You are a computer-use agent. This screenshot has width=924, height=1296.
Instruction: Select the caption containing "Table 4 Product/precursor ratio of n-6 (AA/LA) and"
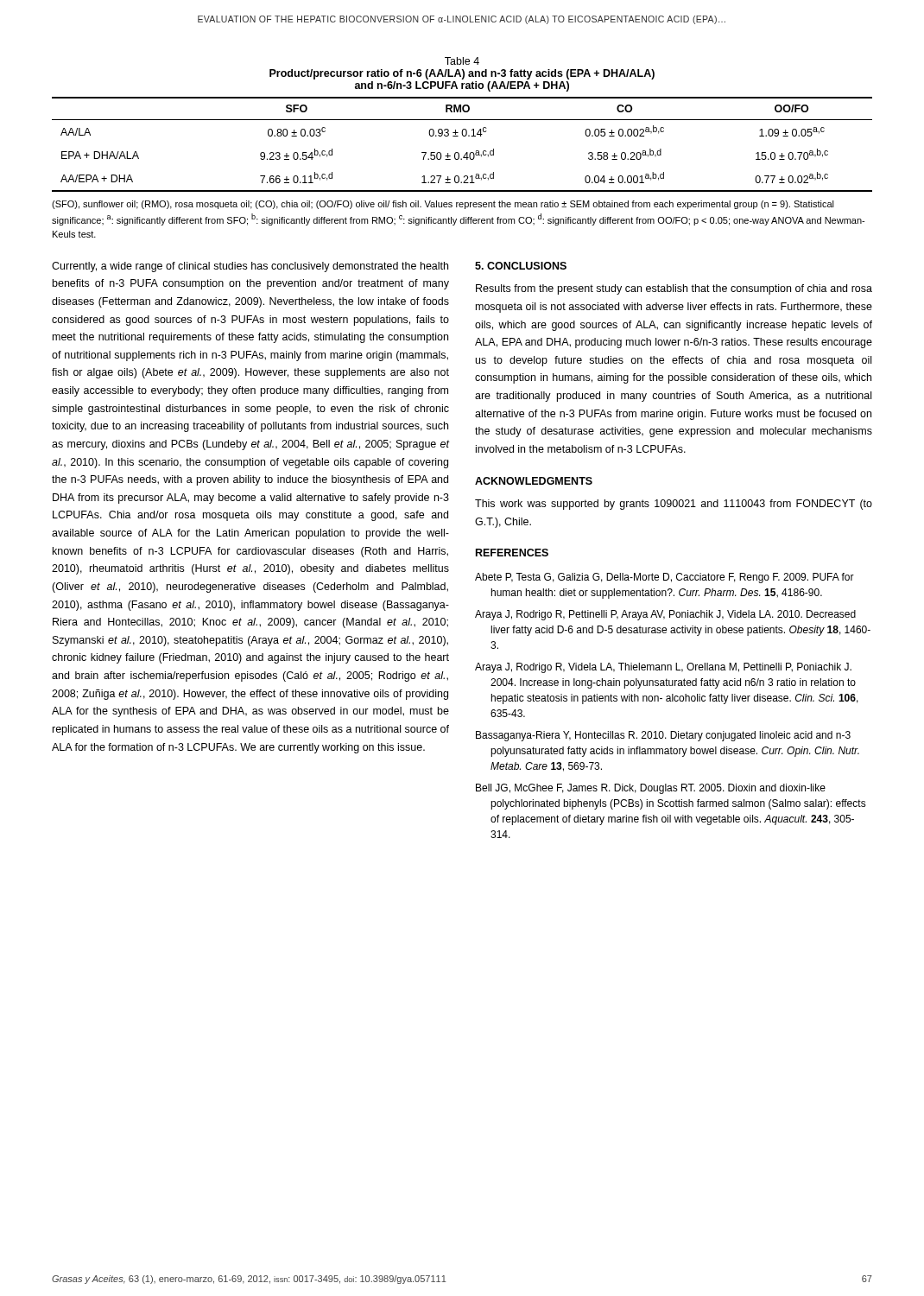click(462, 73)
